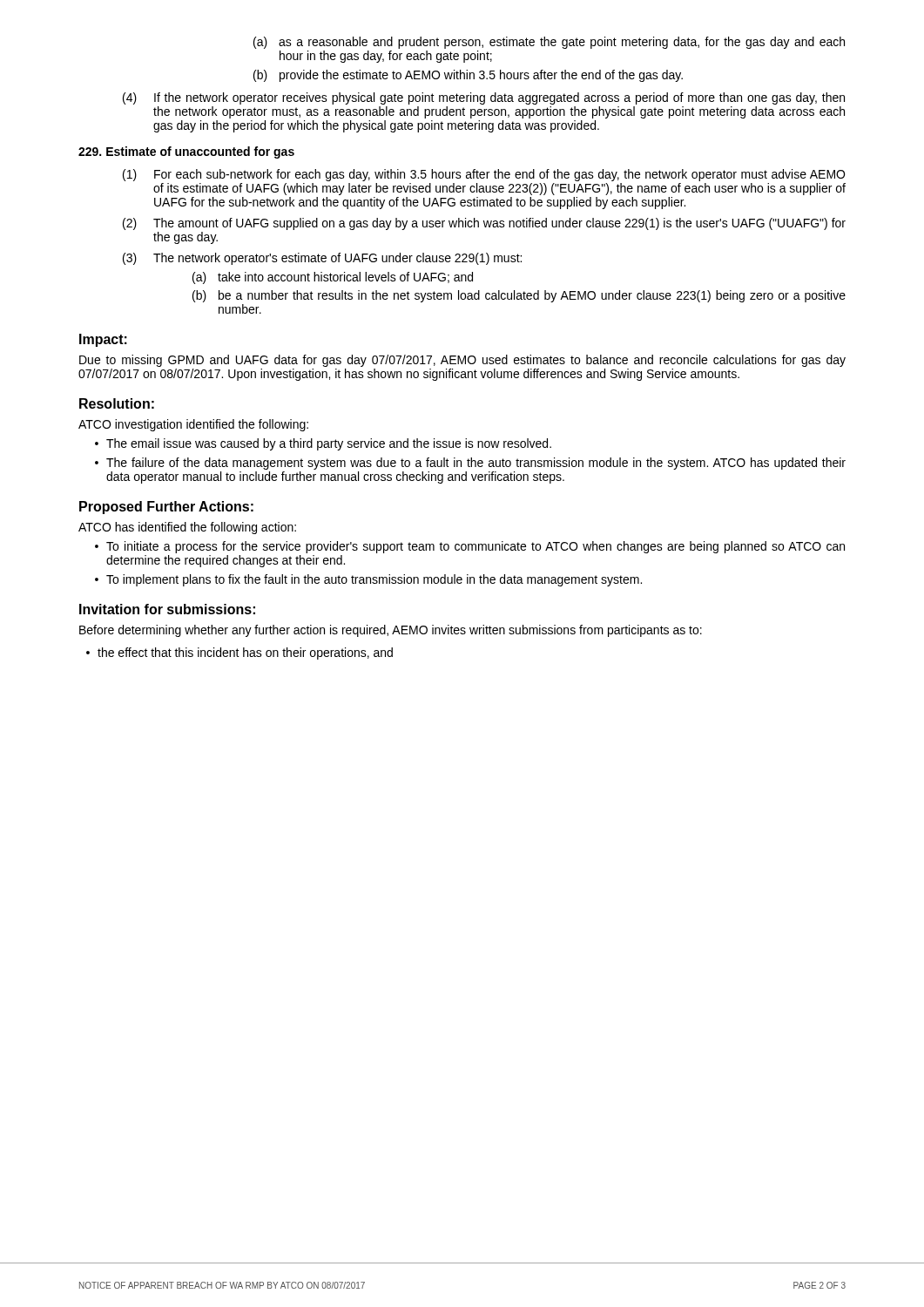This screenshot has height=1307, width=924.
Task: Click on the element starting "• To initiate a process"
Action: (466, 553)
